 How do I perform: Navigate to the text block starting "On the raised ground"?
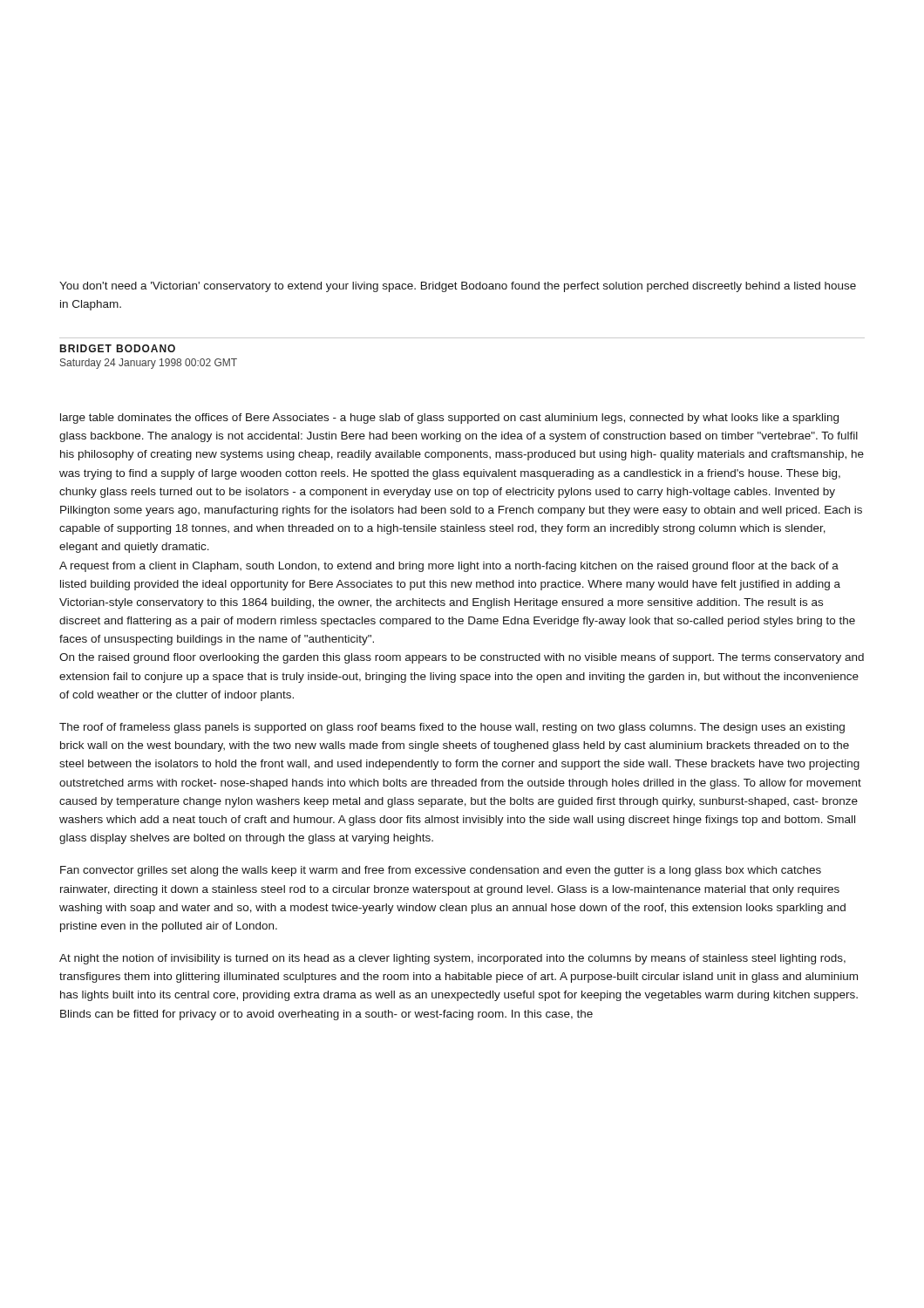(x=462, y=676)
